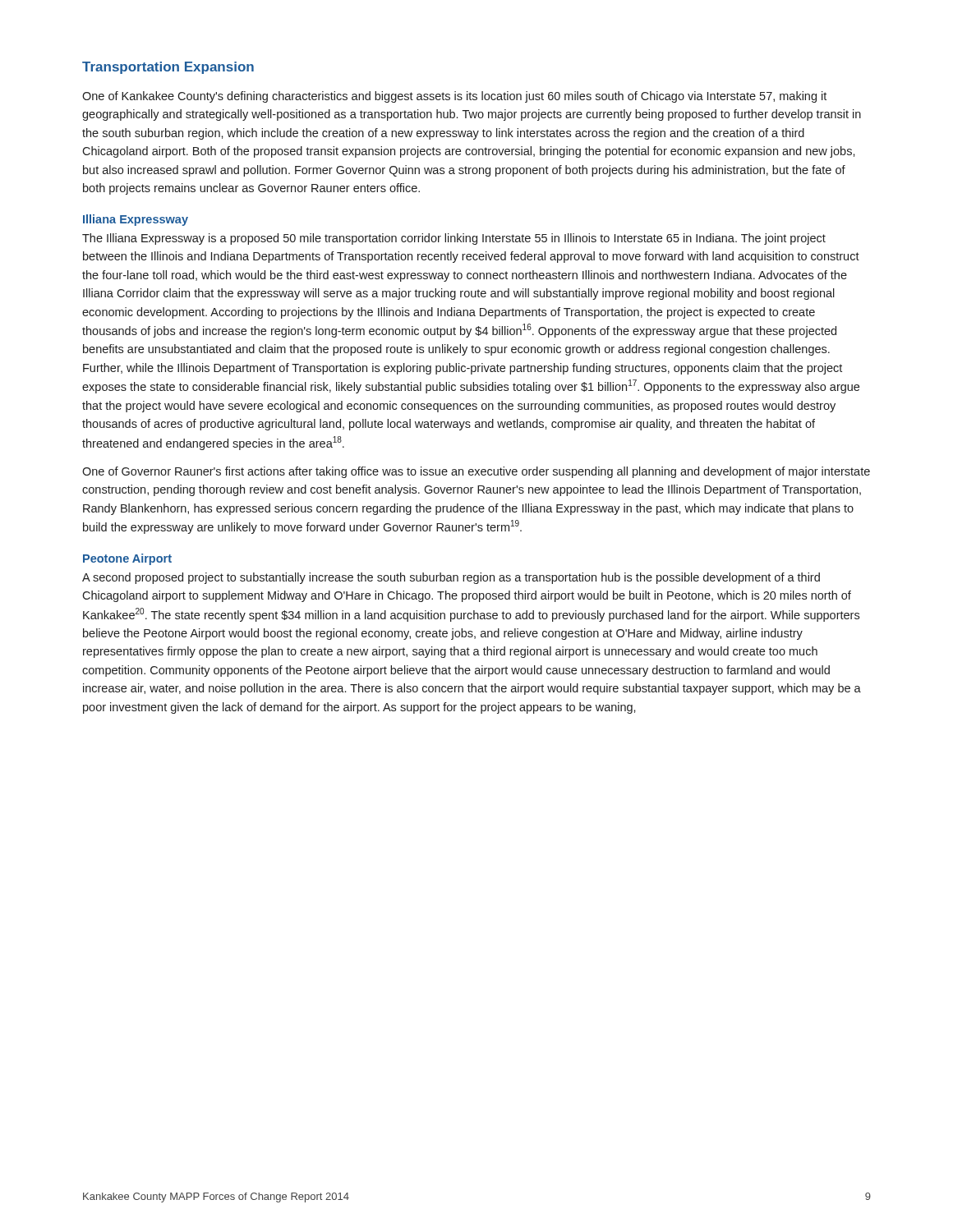Find the section header containing "Illiana Expressway"

coord(135,219)
